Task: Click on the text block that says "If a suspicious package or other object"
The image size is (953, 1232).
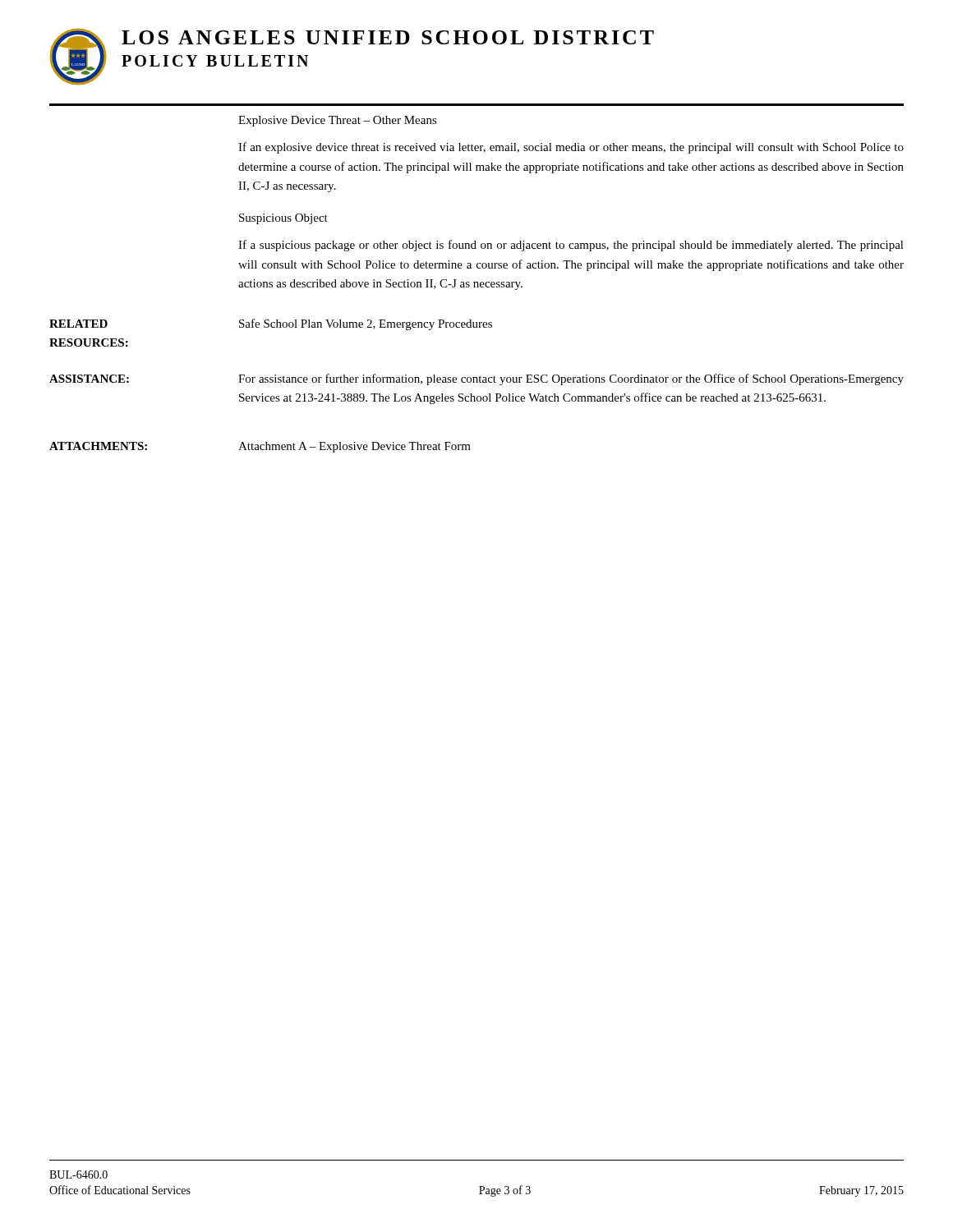Action: 571,264
